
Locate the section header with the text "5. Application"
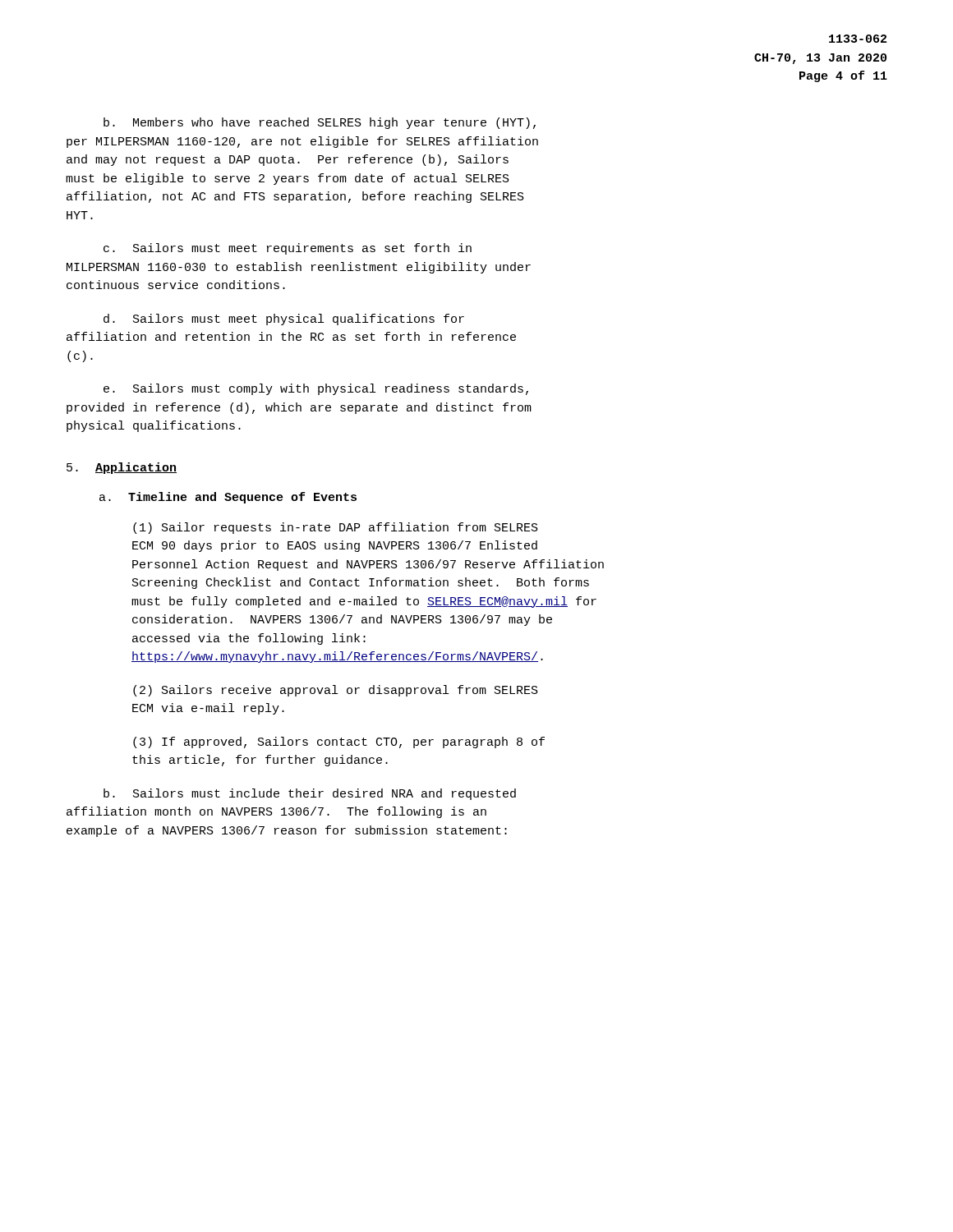click(x=121, y=468)
